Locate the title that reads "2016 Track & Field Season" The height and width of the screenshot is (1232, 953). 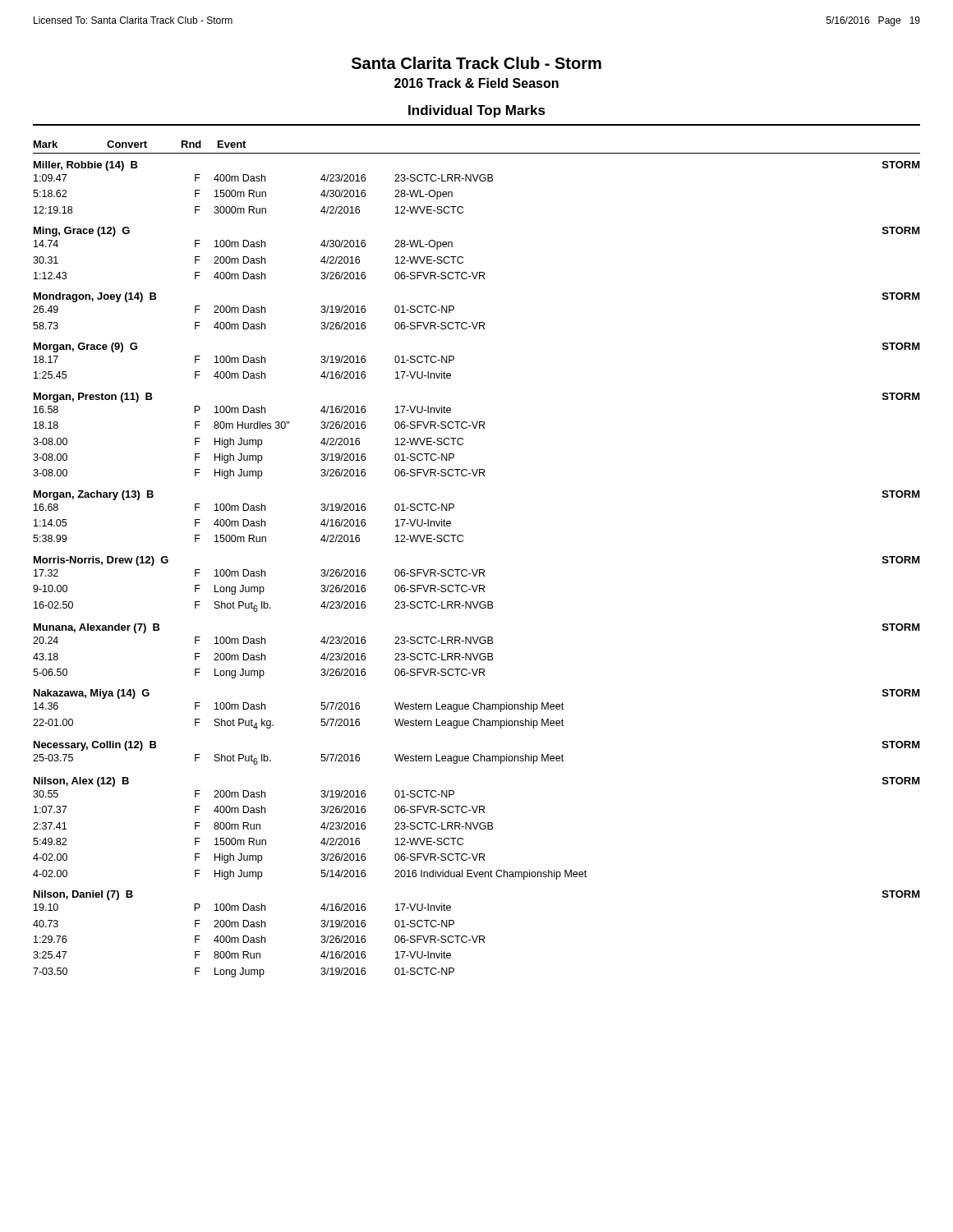point(476,83)
